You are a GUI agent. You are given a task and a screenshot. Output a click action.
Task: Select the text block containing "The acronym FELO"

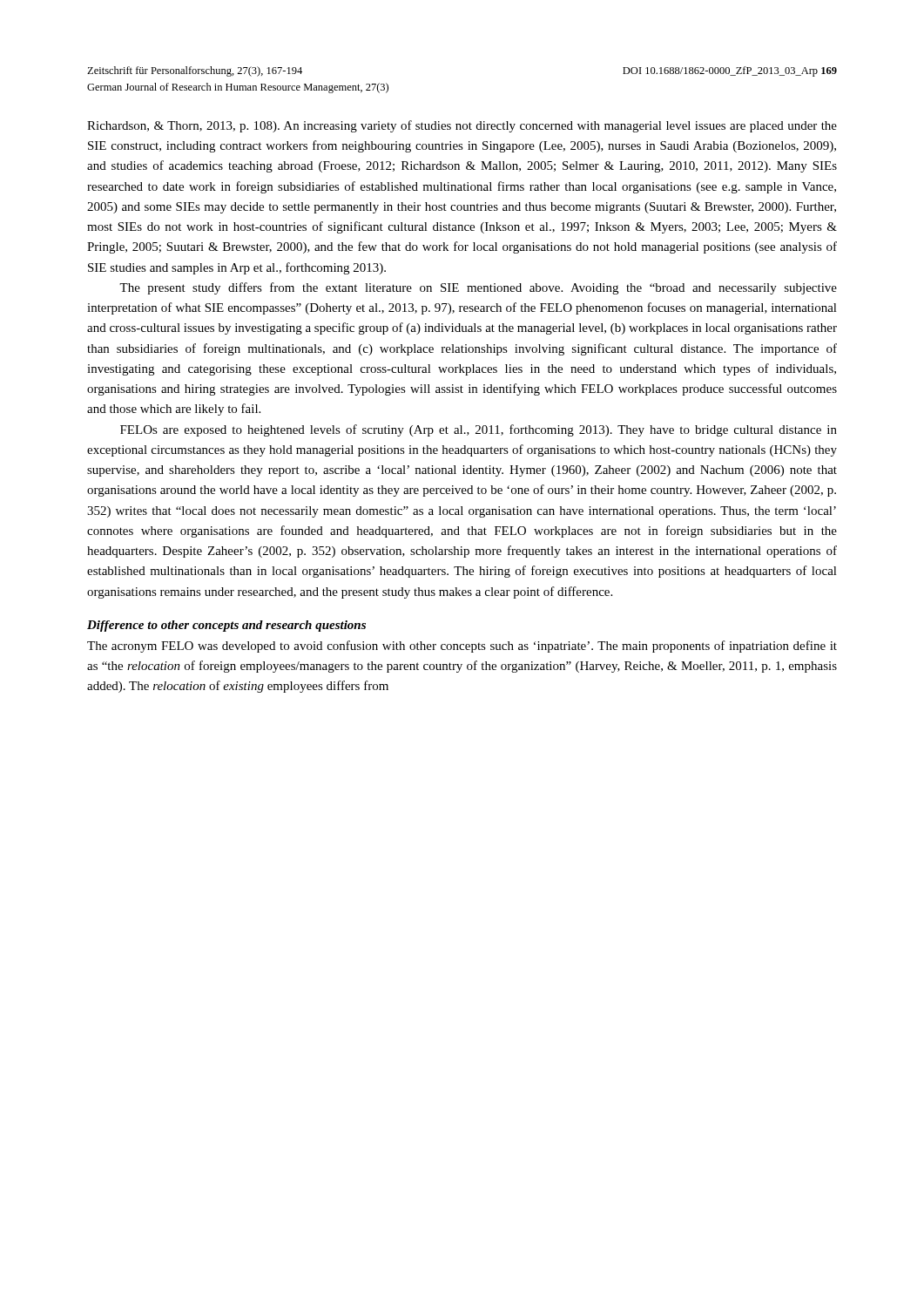click(x=462, y=666)
